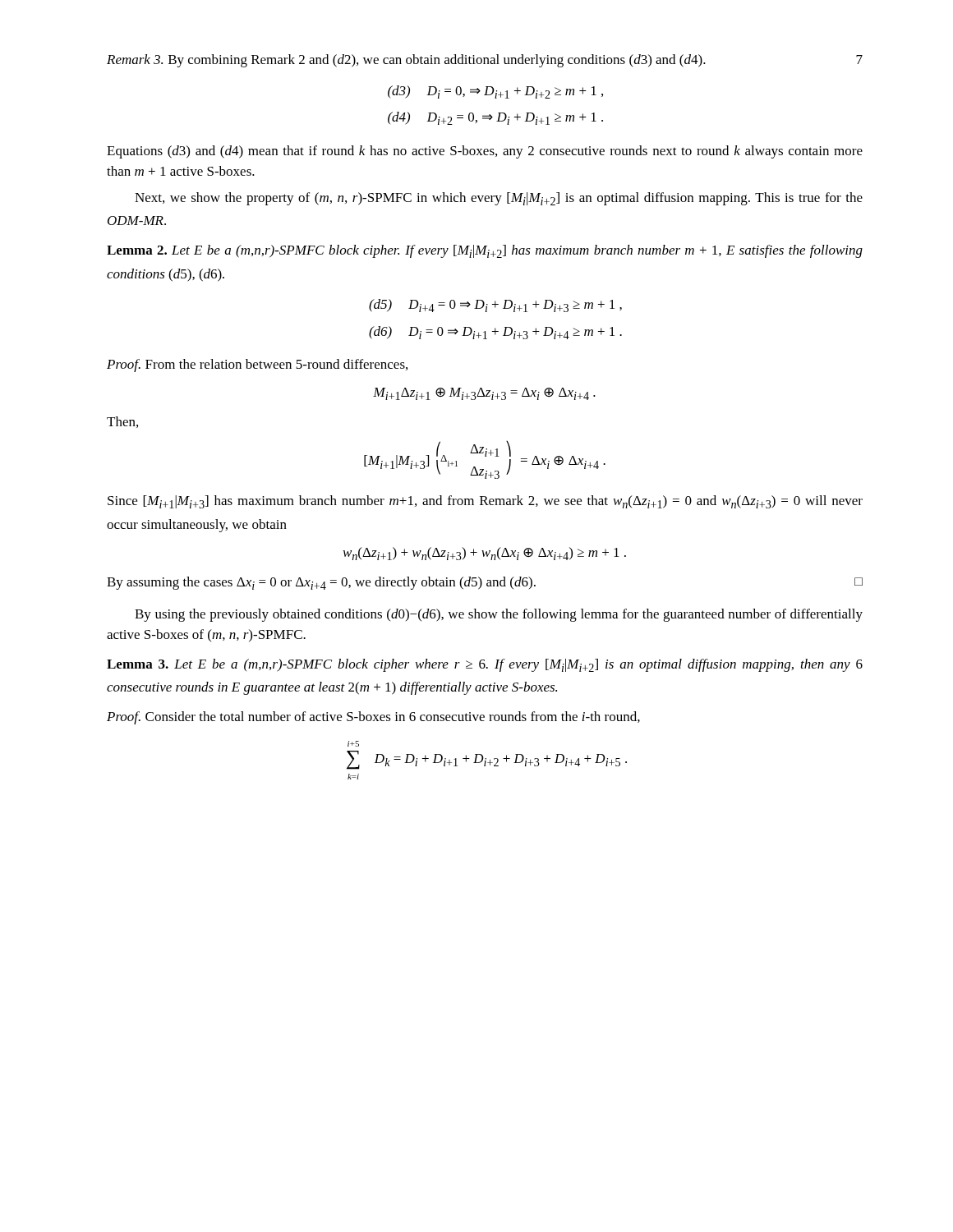Screen dimensions: 1232x953
Task: Locate the text block with the text "By assuming the cases Δxi = 0"
Action: tap(485, 584)
